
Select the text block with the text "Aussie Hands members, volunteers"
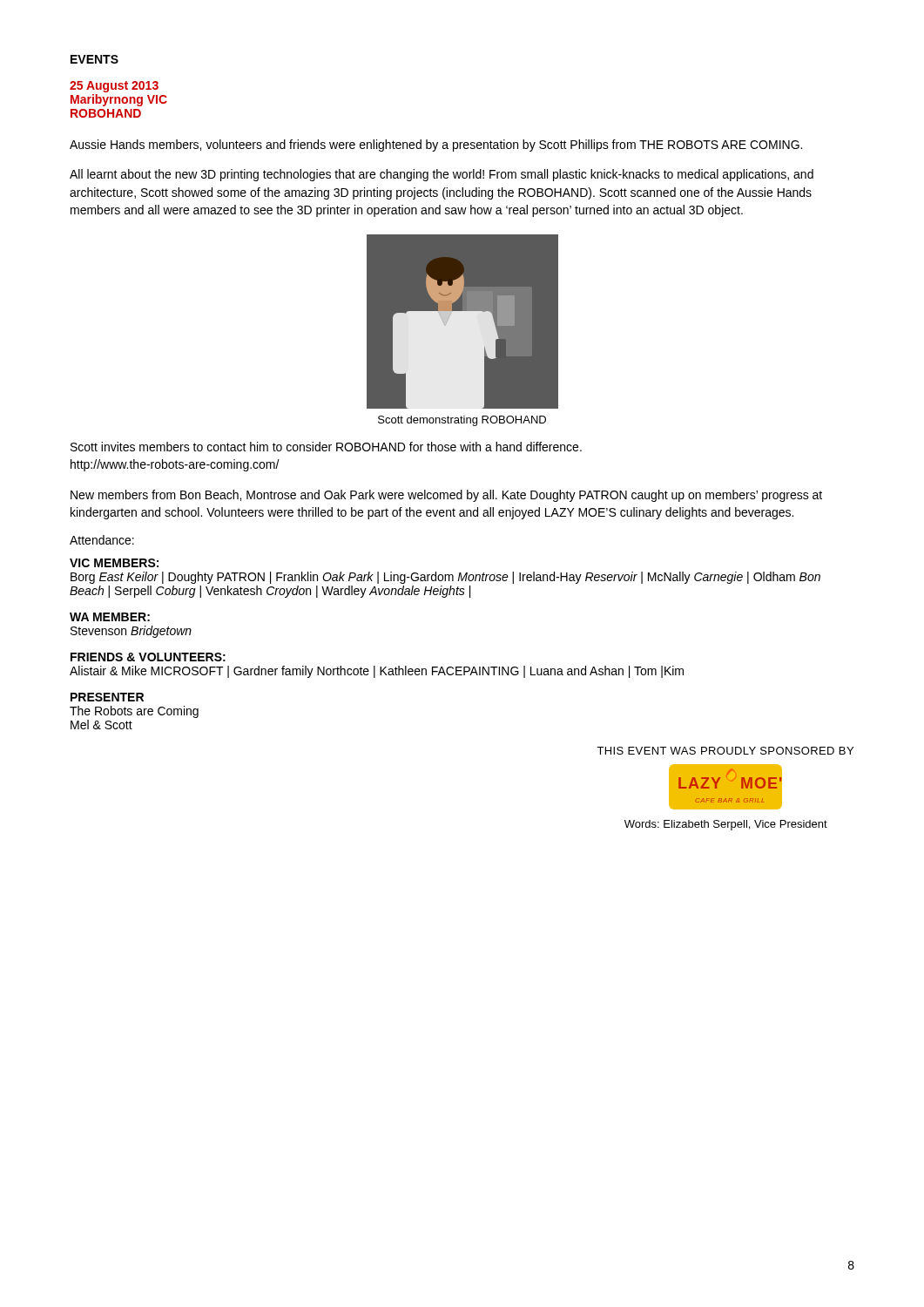pos(462,145)
